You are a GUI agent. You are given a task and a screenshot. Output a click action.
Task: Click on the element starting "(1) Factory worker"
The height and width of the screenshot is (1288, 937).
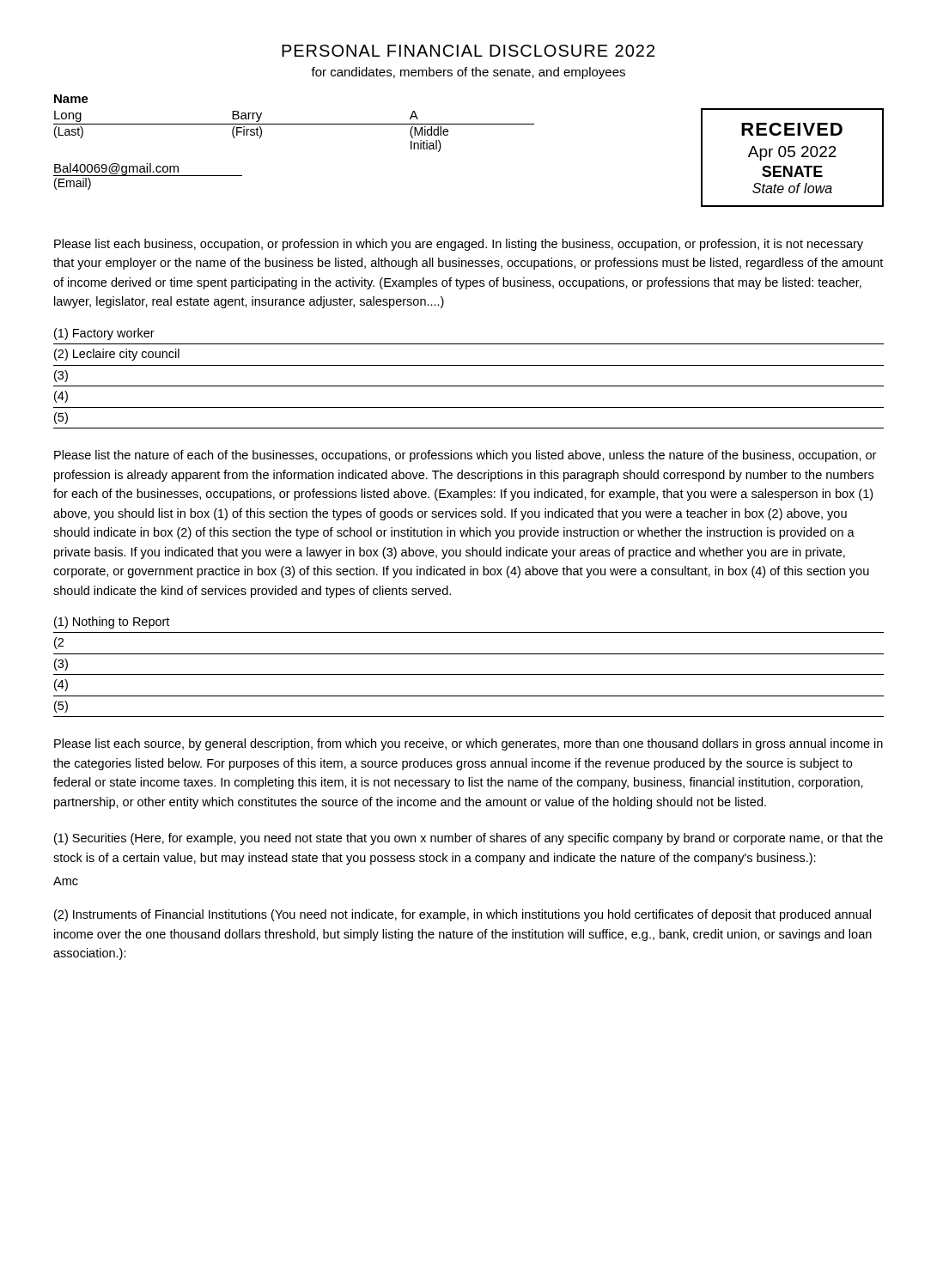click(468, 334)
